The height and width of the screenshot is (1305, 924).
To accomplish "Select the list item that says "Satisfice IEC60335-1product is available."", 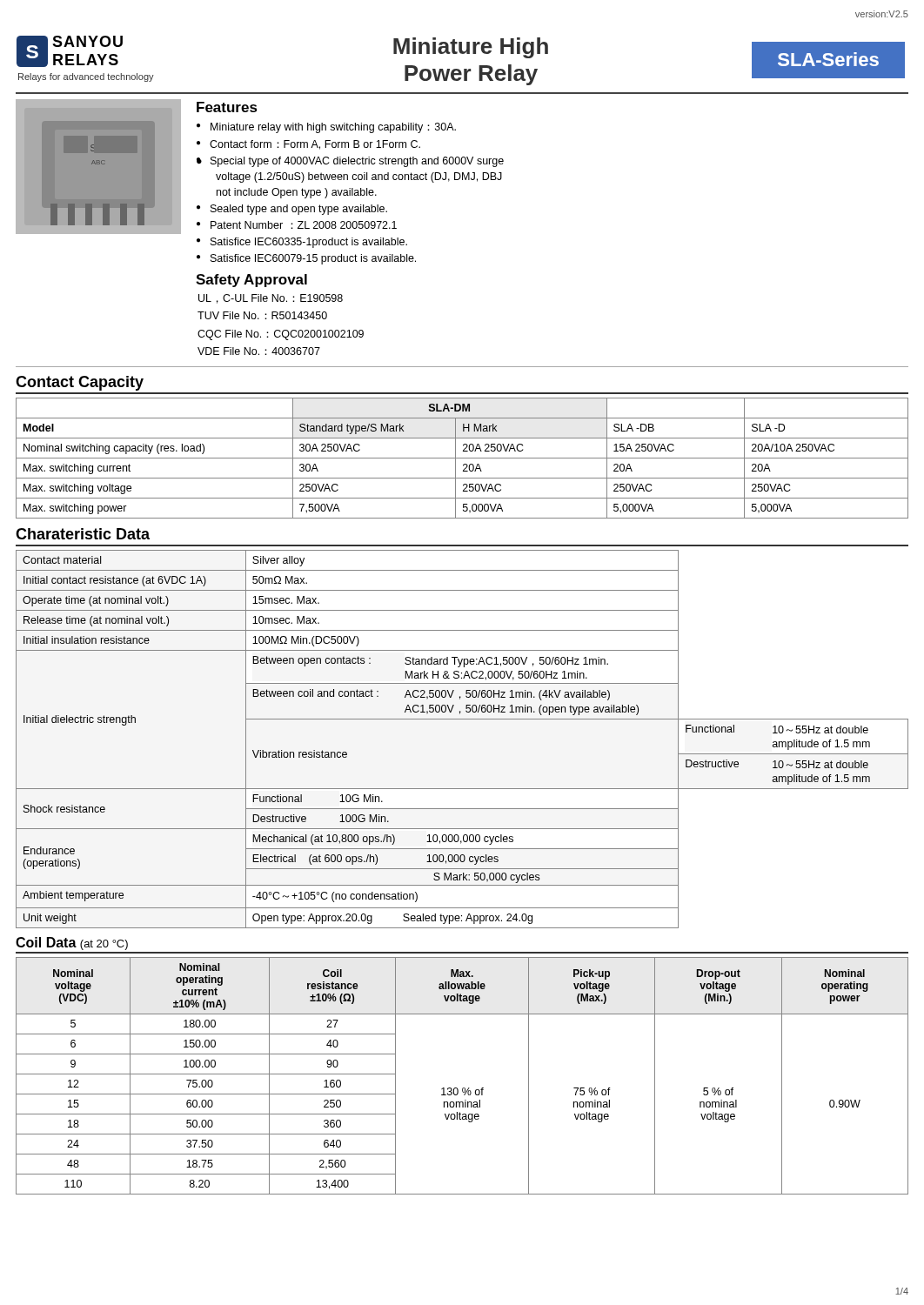I will 309,242.
